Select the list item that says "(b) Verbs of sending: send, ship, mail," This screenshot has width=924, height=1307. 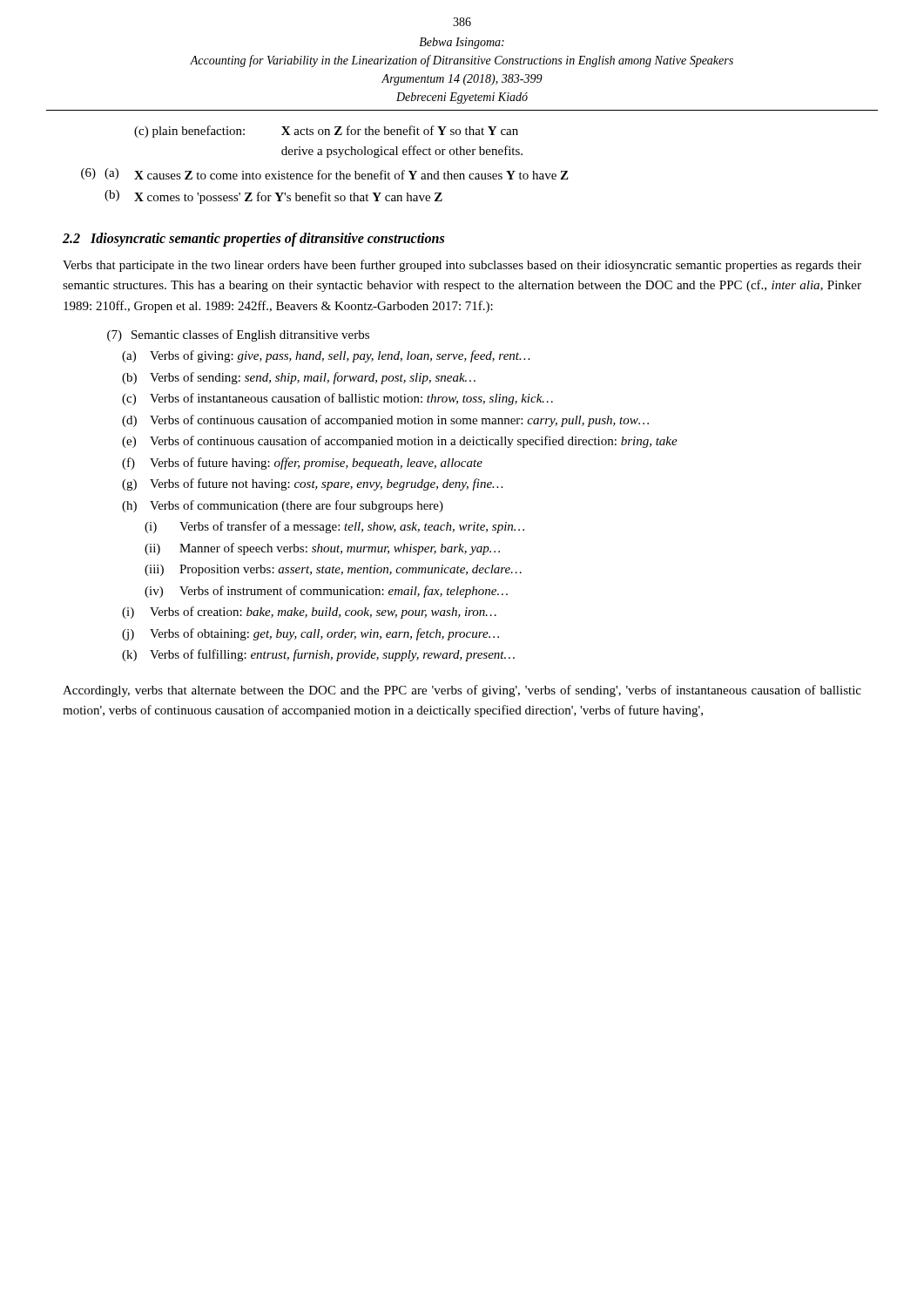299,378
